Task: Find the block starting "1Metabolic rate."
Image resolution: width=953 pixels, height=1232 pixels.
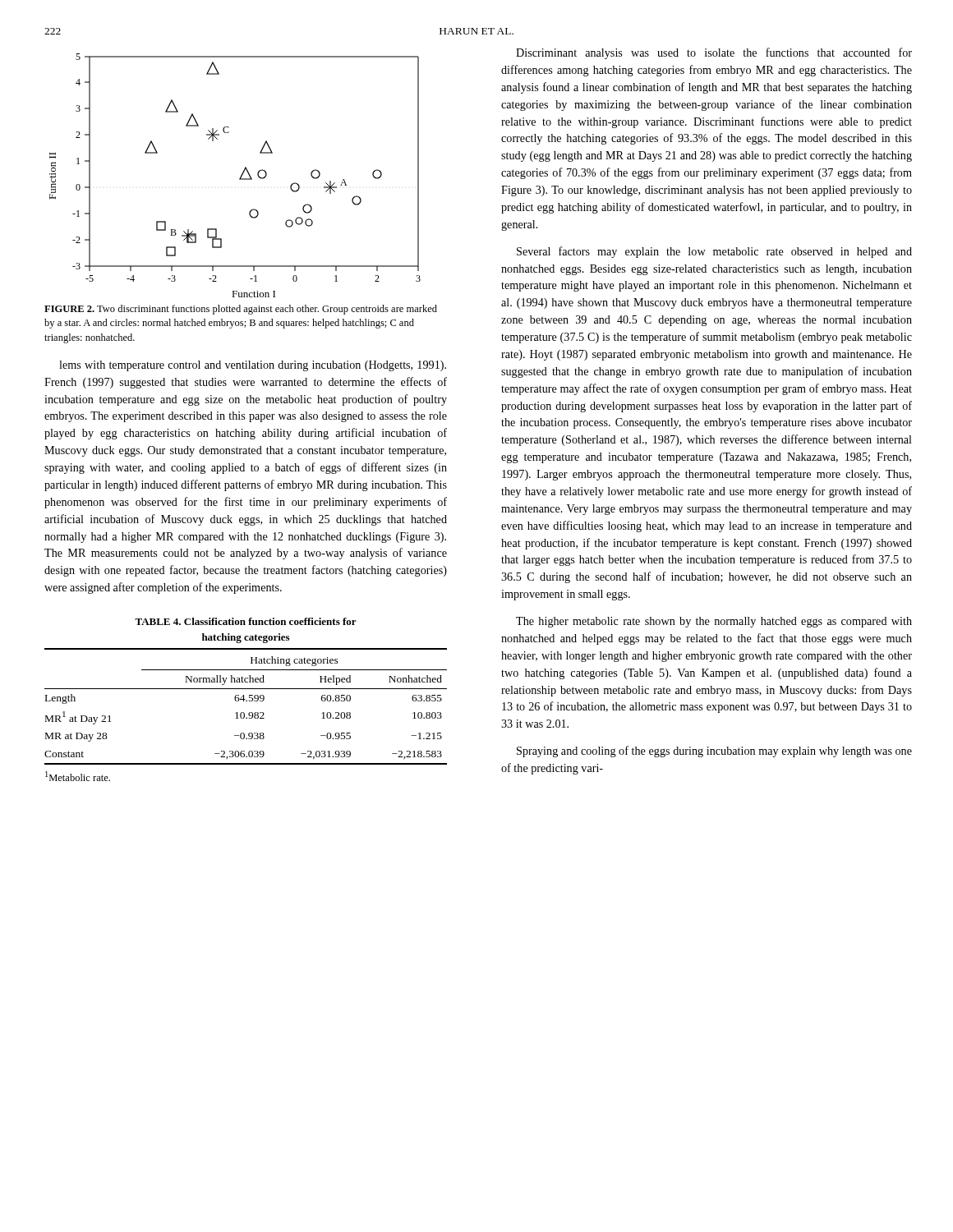Action: tap(78, 776)
